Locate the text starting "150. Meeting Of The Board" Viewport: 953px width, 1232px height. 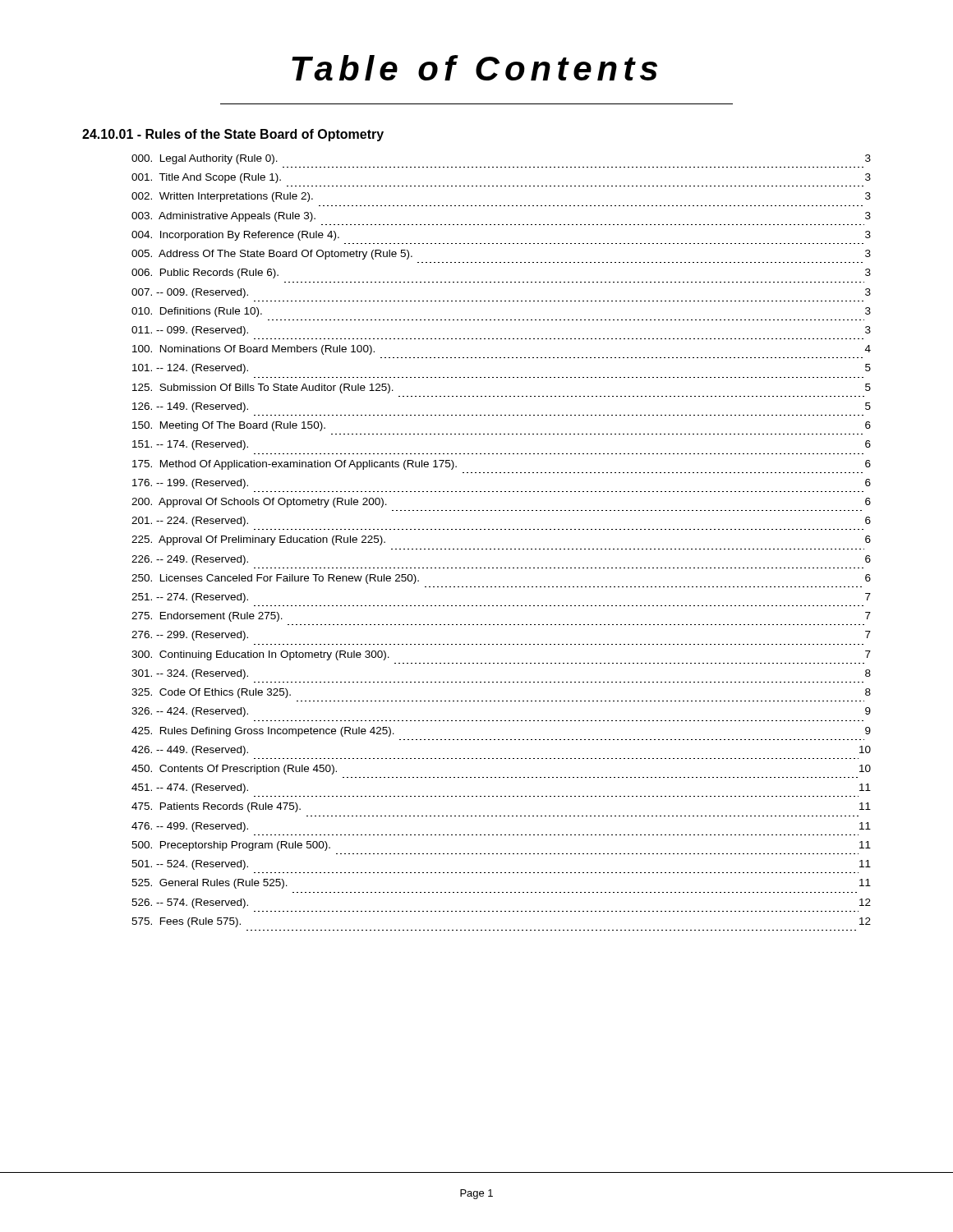pyautogui.click(x=501, y=425)
